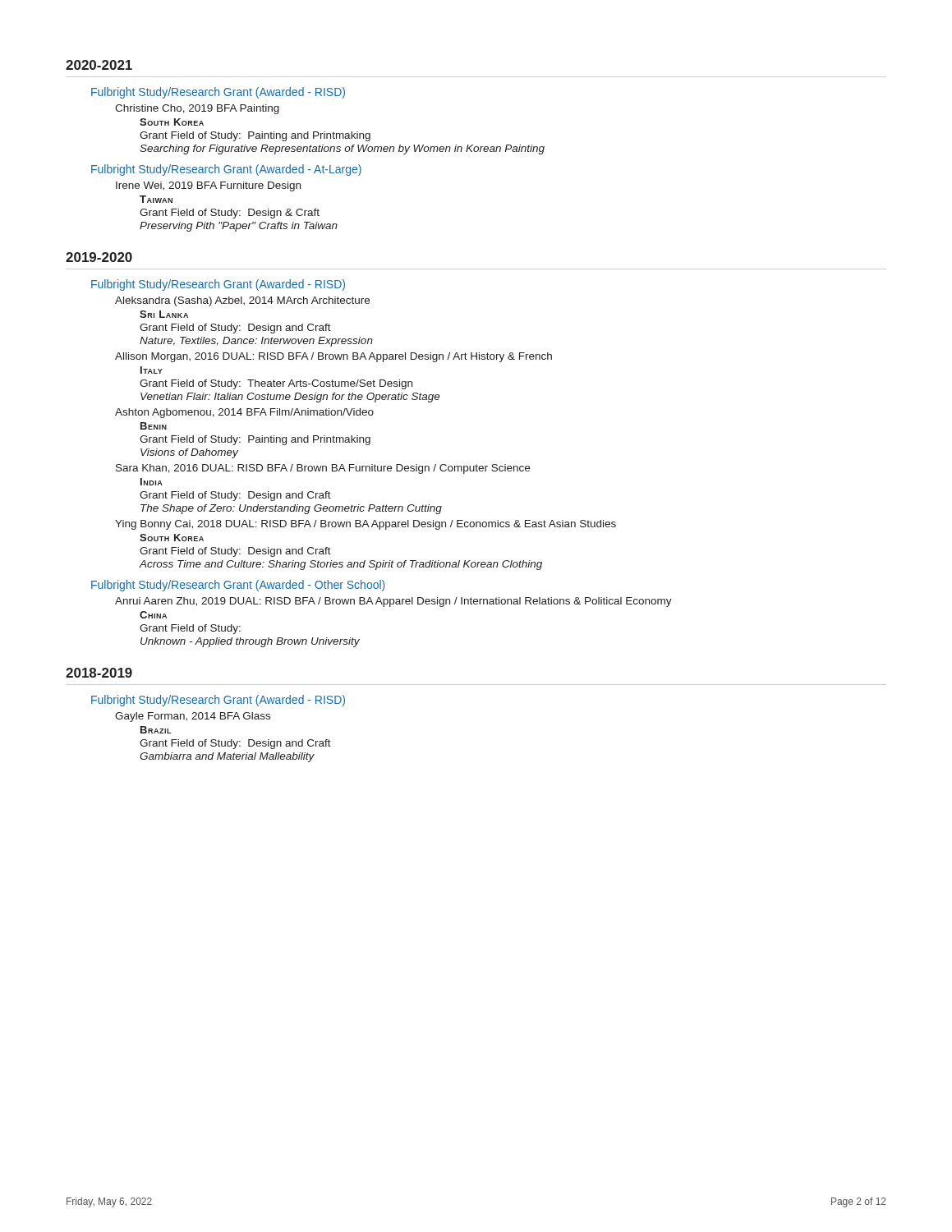Click where it says "Unknown - Applied through Brown University"
The image size is (952, 1232).
point(249,641)
